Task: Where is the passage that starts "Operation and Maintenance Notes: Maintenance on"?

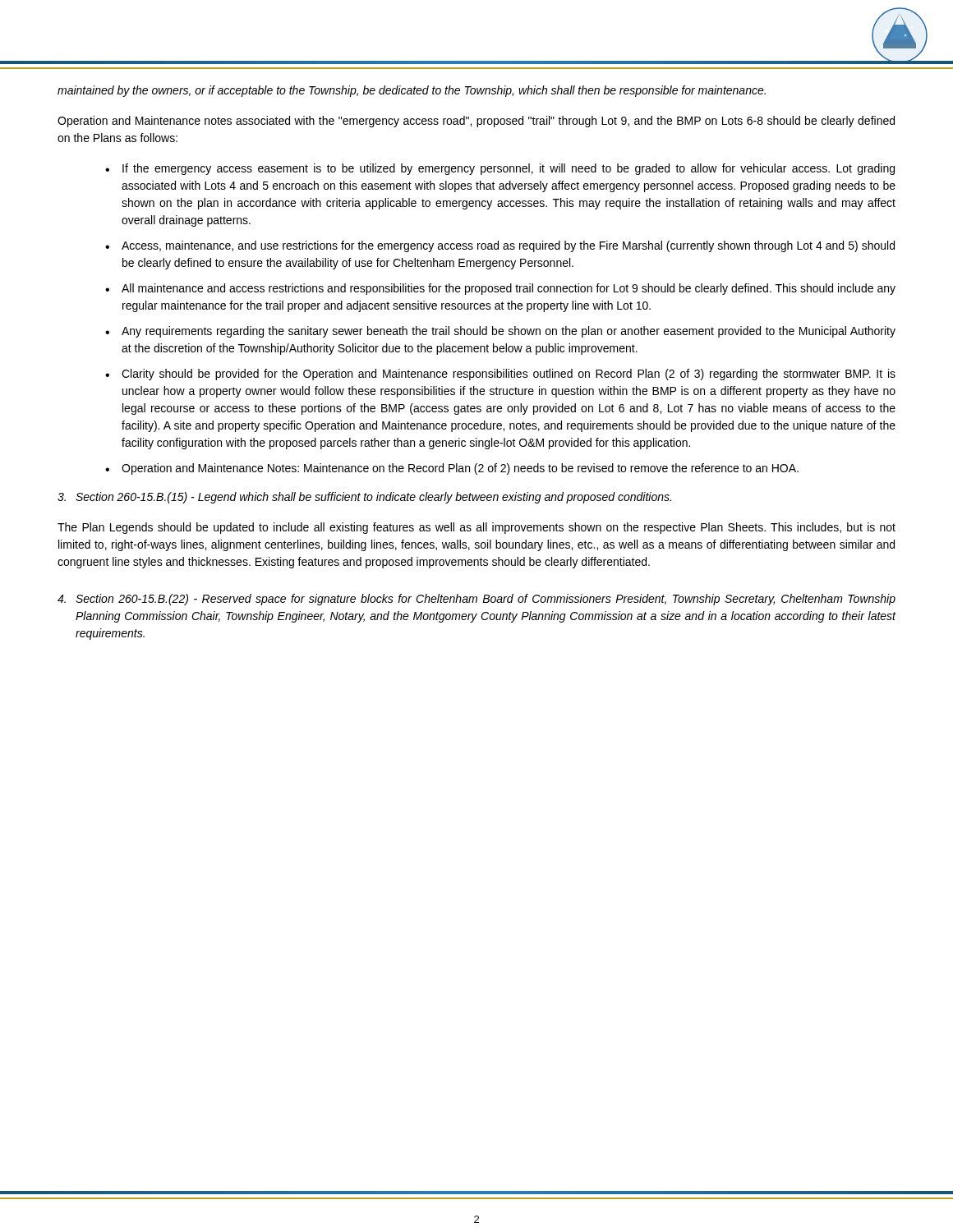Action: pyautogui.click(x=460, y=468)
